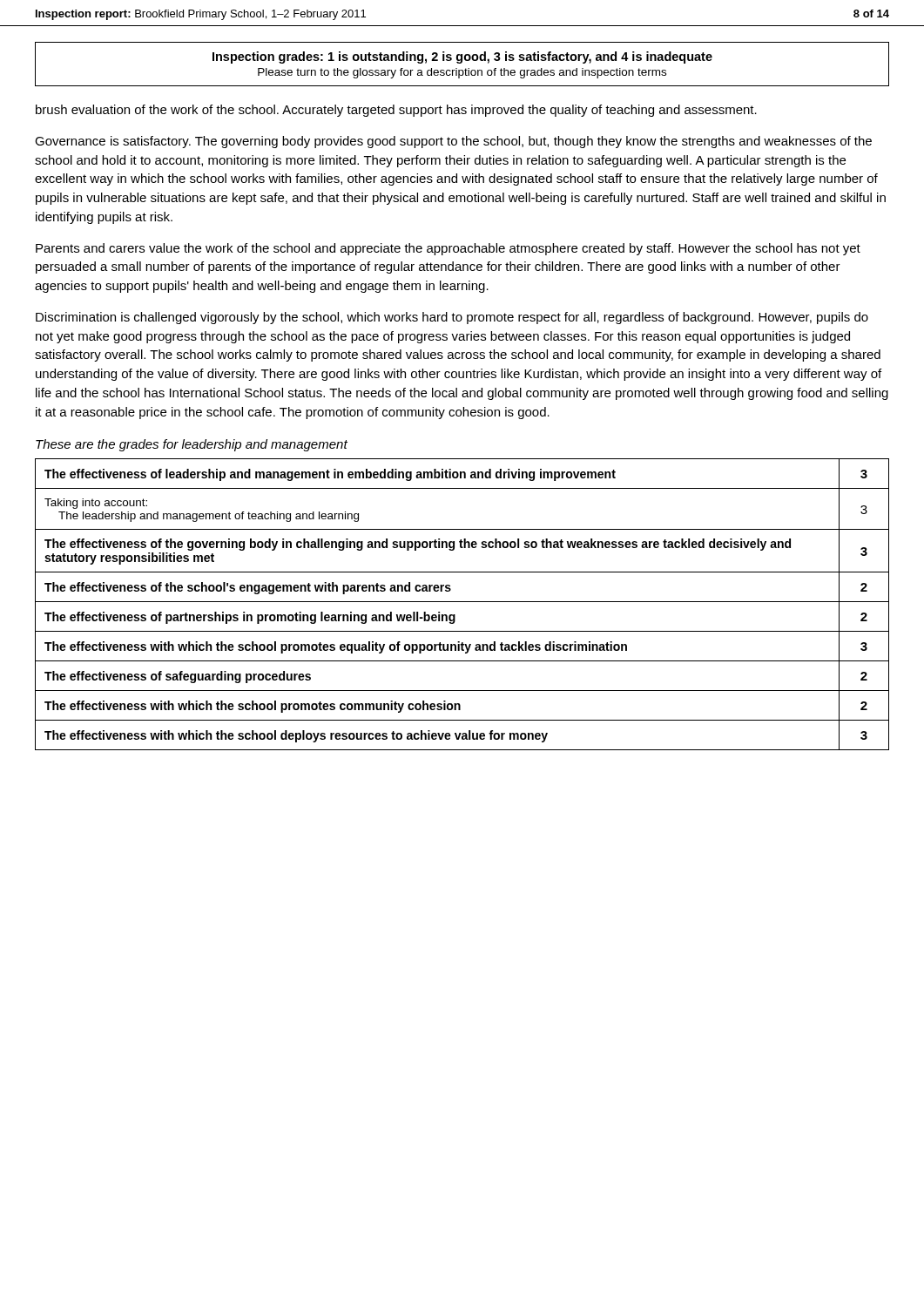Click a caption
Viewport: 924px width, 1307px height.
tap(191, 444)
